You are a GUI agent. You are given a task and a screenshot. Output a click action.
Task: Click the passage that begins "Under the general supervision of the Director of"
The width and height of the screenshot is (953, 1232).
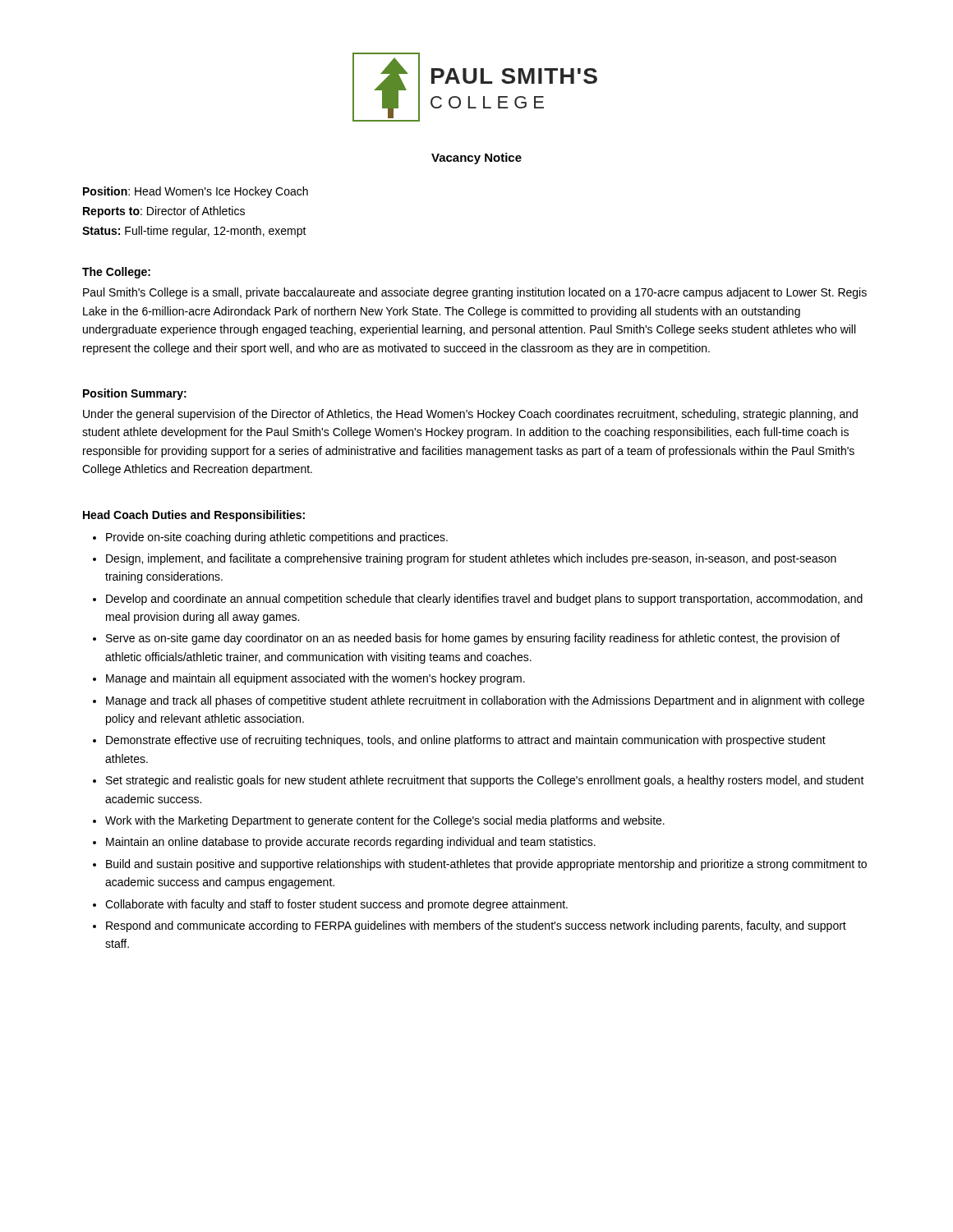coord(470,441)
